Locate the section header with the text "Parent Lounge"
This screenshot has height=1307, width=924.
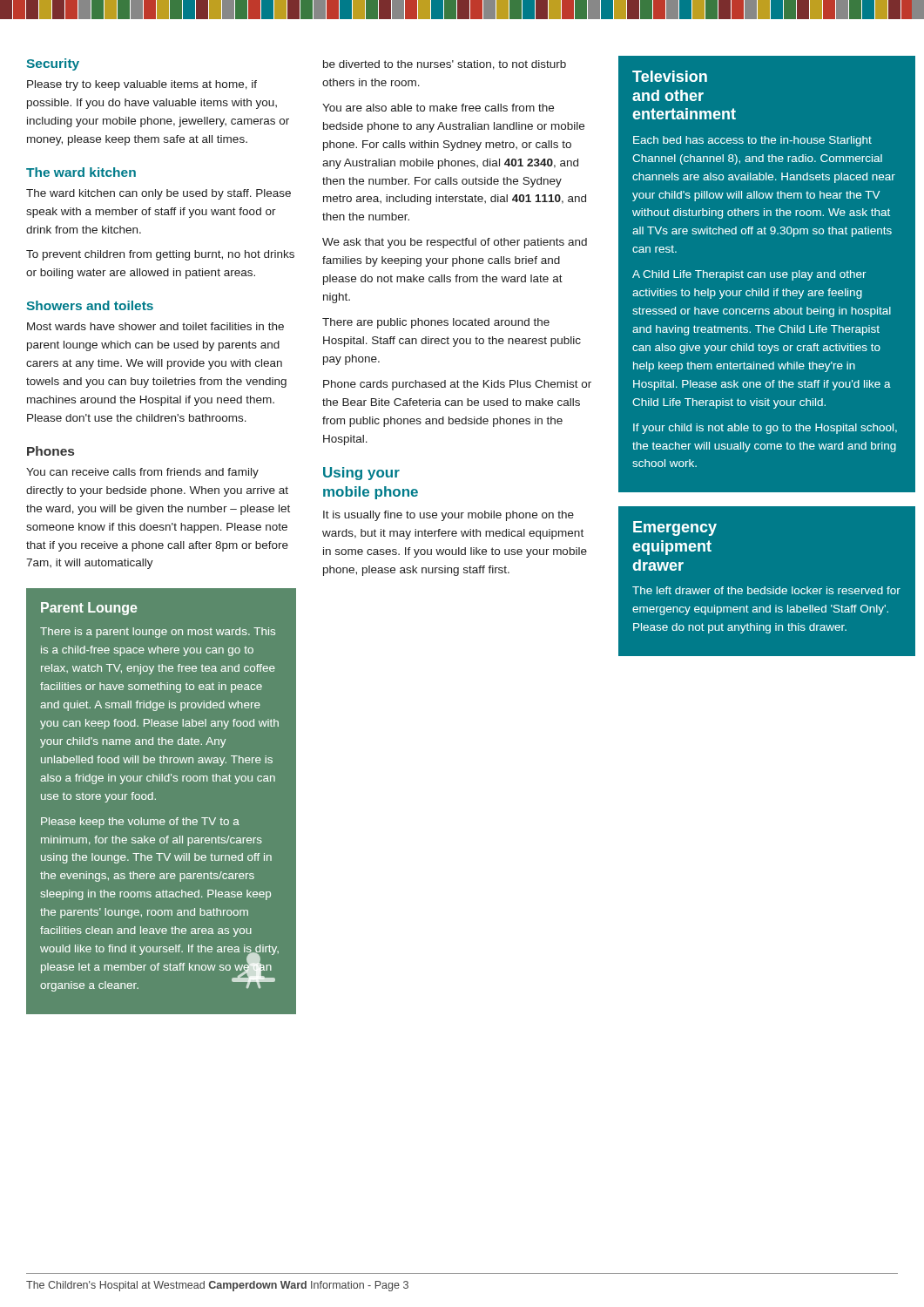click(x=89, y=608)
